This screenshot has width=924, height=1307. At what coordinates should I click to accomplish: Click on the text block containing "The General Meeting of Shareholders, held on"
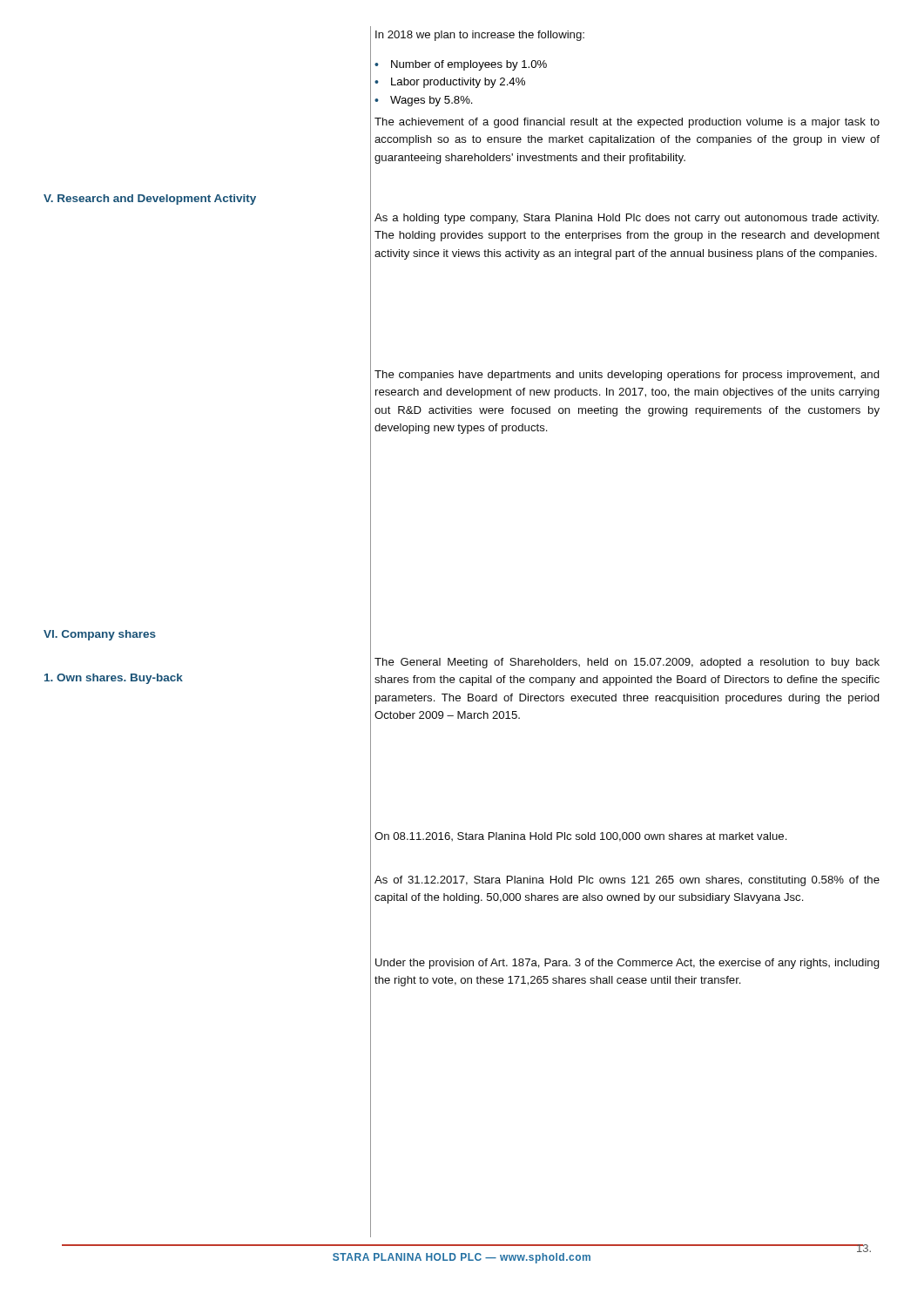point(627,689)
